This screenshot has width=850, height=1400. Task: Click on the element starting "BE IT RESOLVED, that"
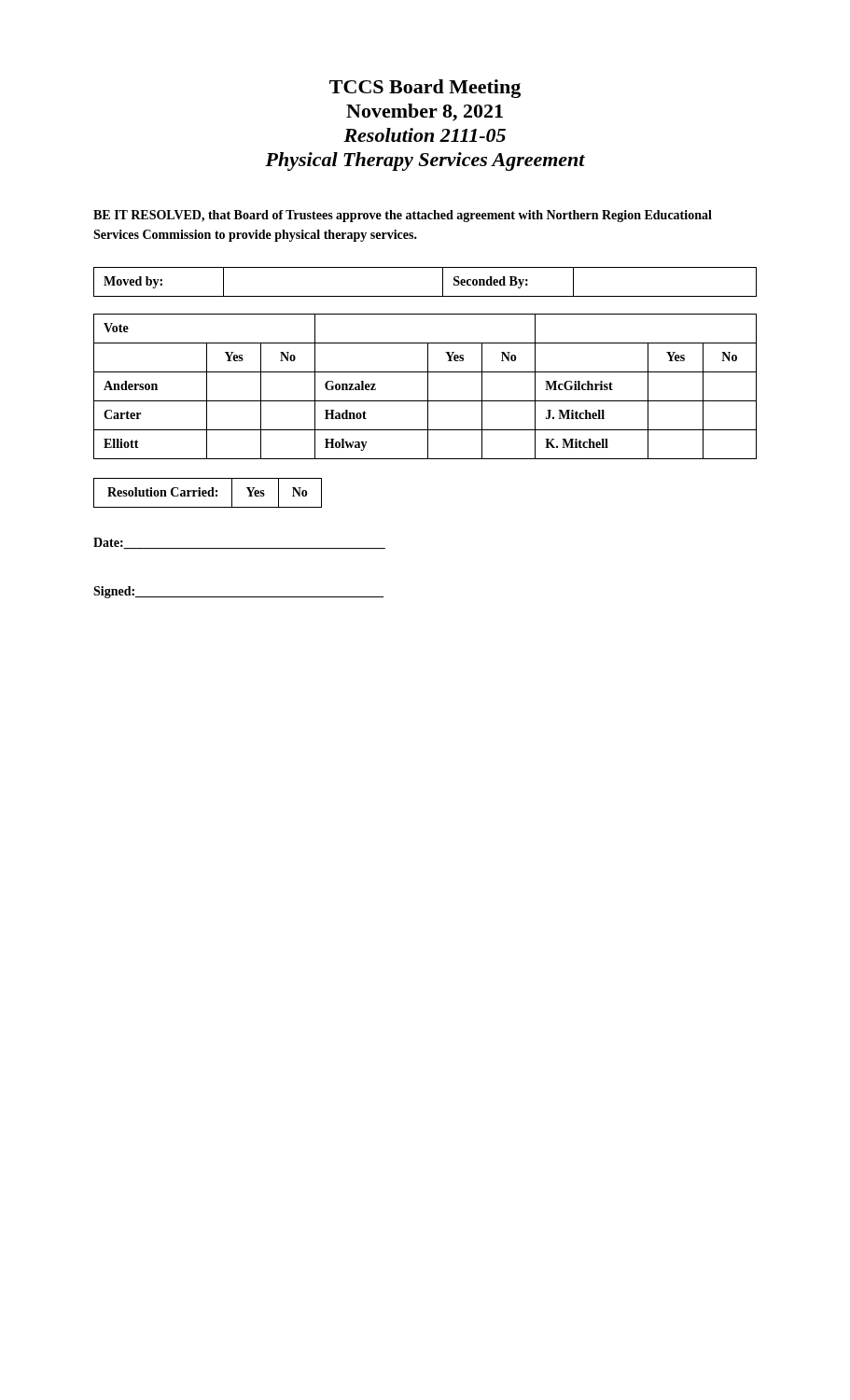tap(403, 225)
